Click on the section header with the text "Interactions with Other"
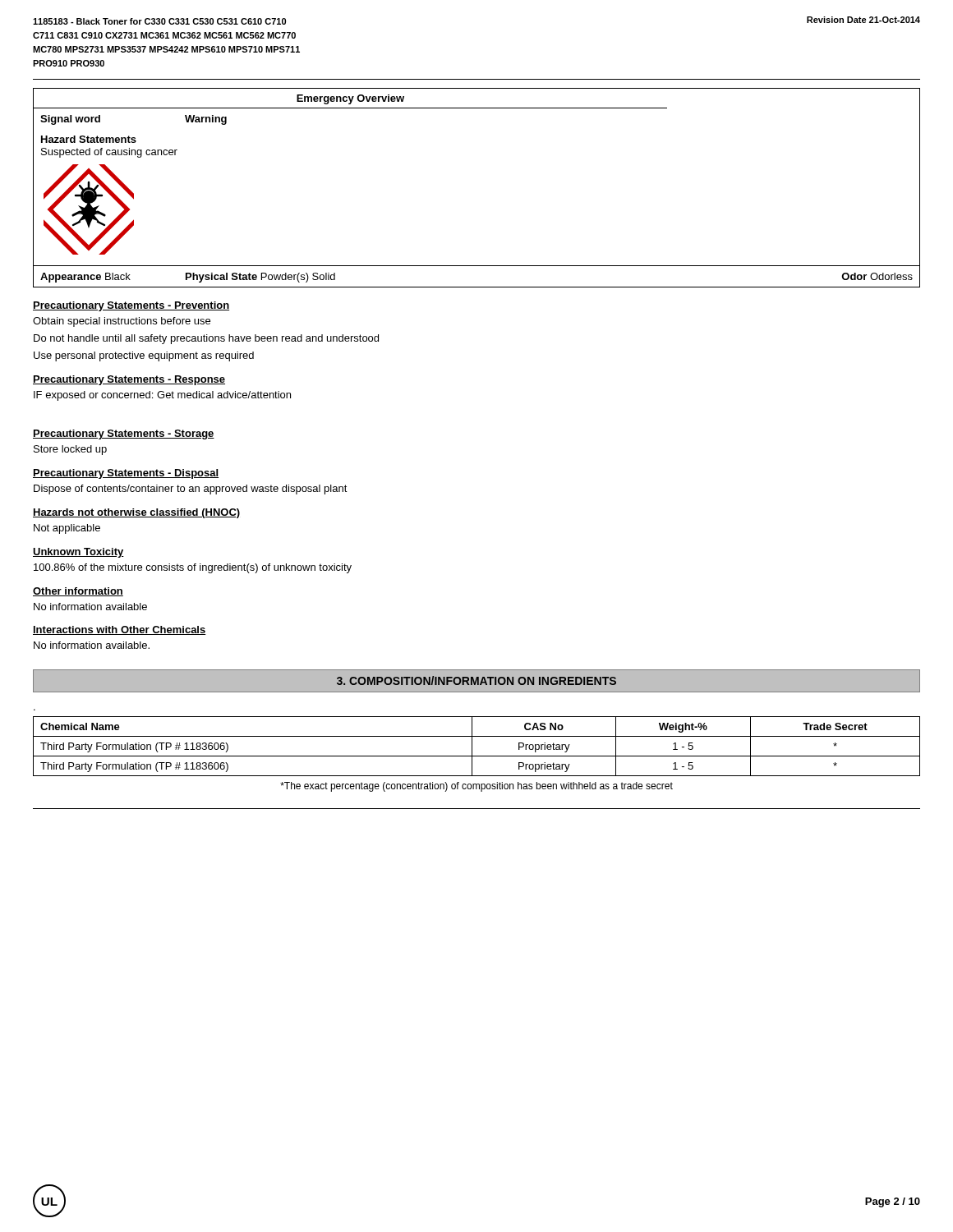 tap(119, 630)
